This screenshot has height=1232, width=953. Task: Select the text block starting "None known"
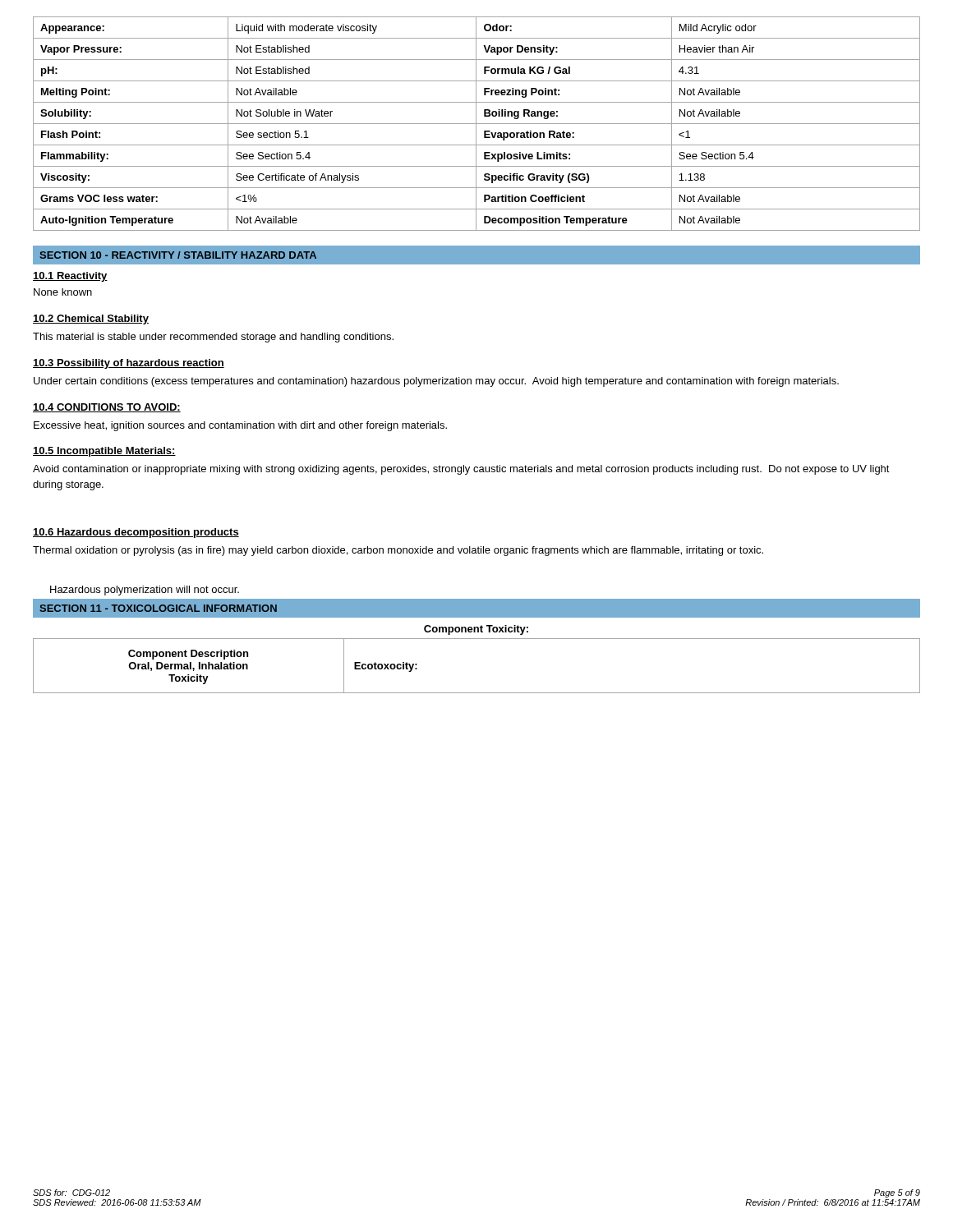click(63, 292)
